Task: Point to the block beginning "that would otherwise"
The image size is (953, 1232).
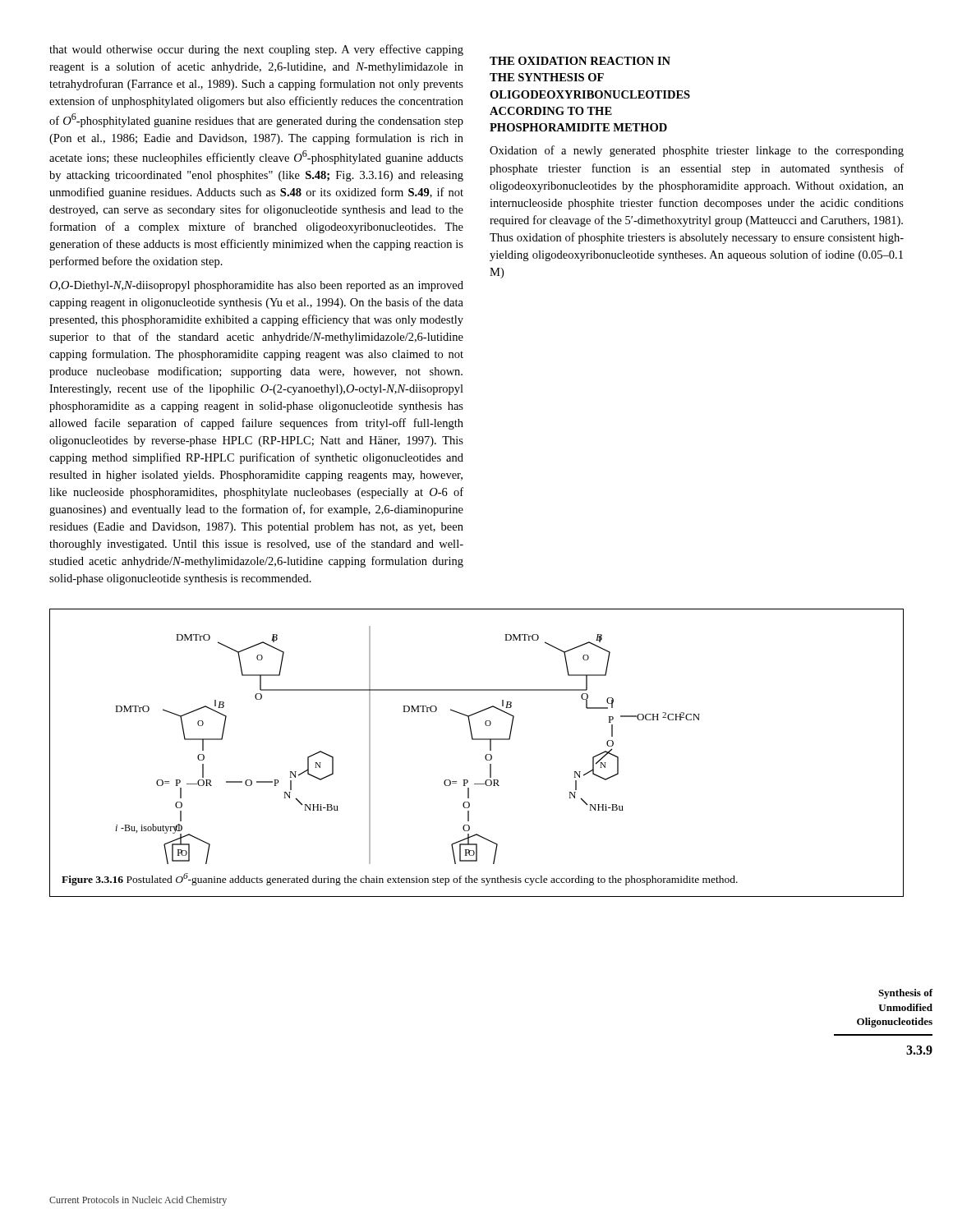Action: coord(256,314)
